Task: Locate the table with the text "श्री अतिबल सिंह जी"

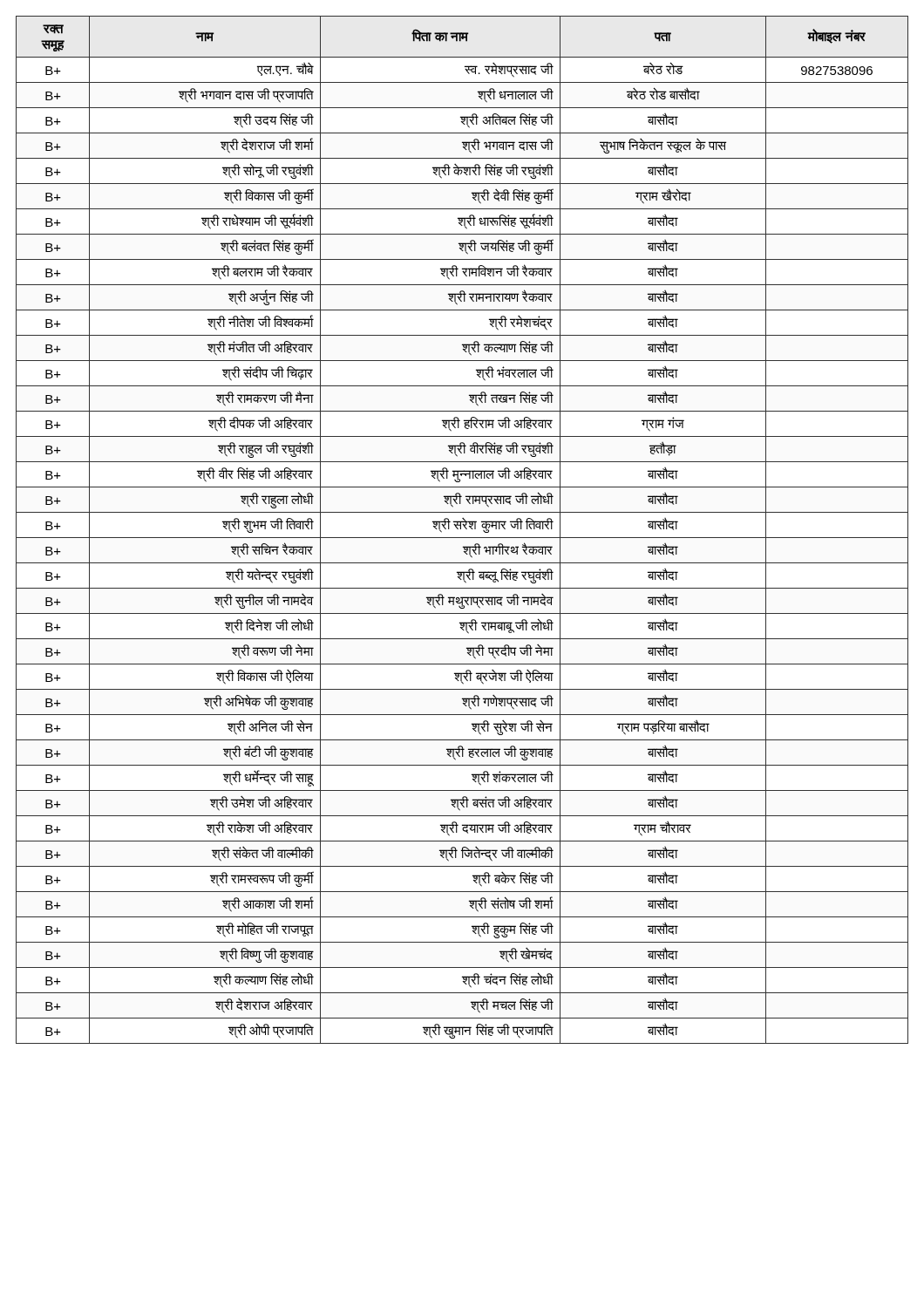Action: pyautogui.click(x=462, y=530)
